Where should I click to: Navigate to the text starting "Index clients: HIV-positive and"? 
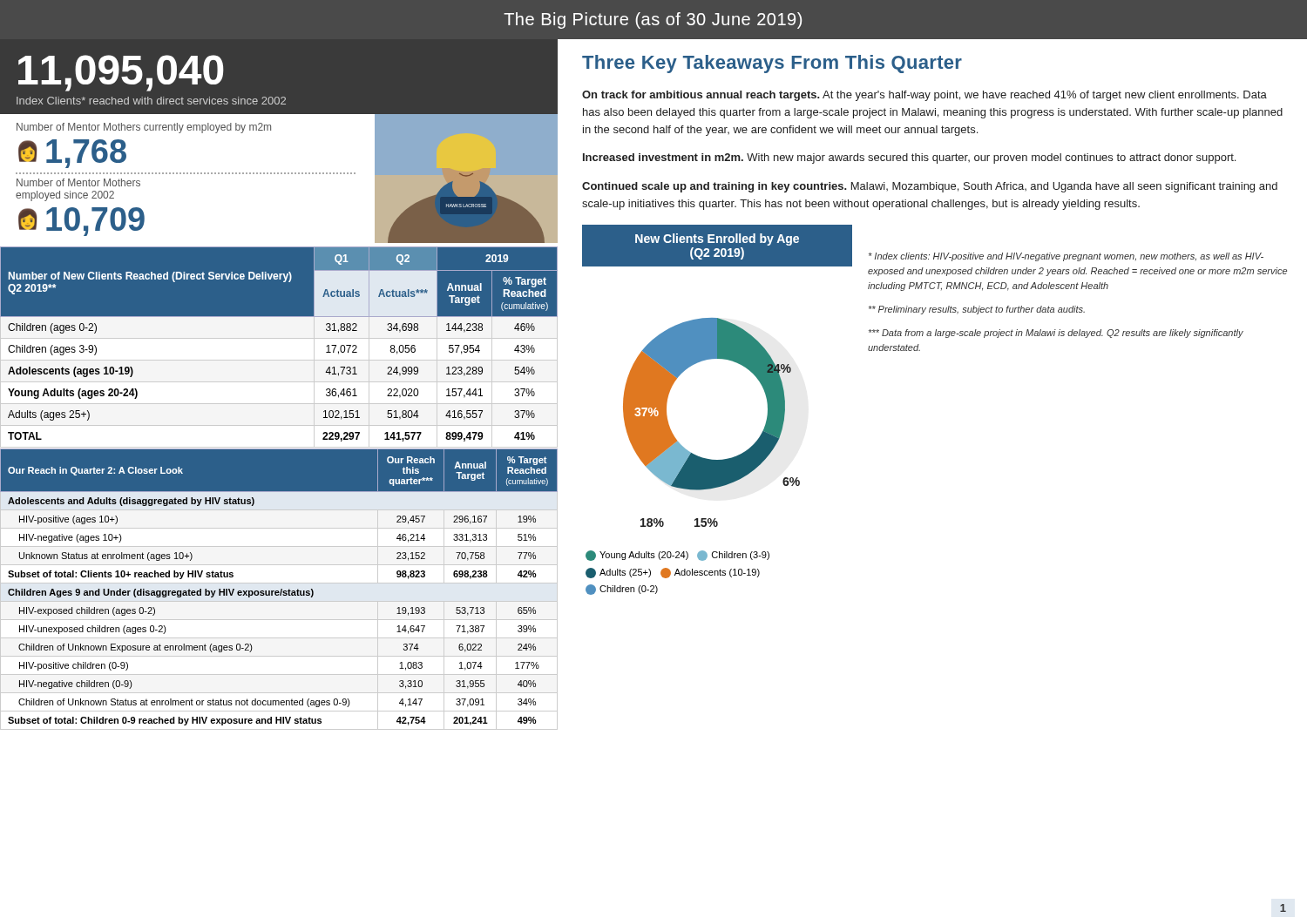[x=1078, y=271]
